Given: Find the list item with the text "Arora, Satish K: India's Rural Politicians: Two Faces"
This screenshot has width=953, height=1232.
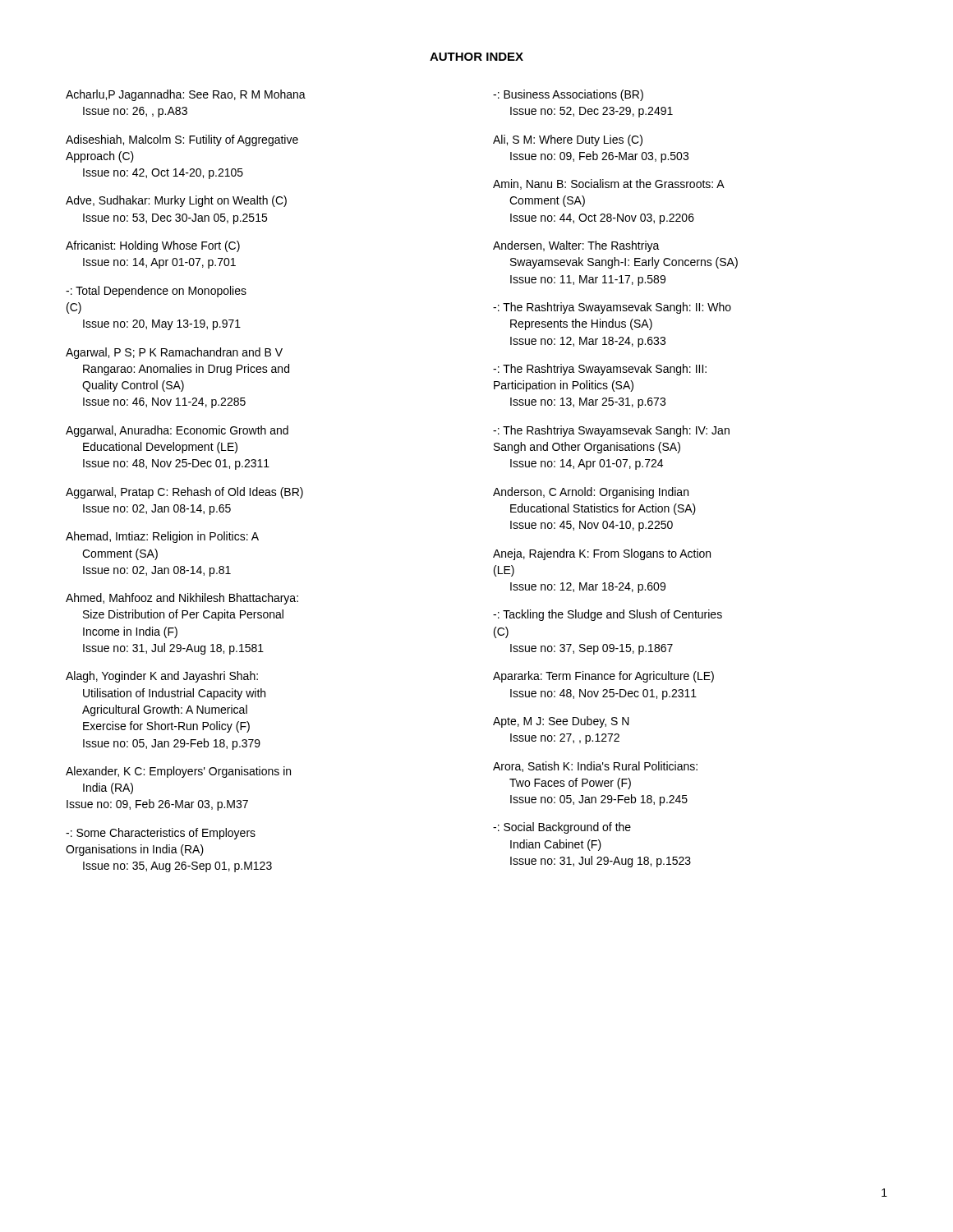Looking at the screenshot, I should [595, 767].
